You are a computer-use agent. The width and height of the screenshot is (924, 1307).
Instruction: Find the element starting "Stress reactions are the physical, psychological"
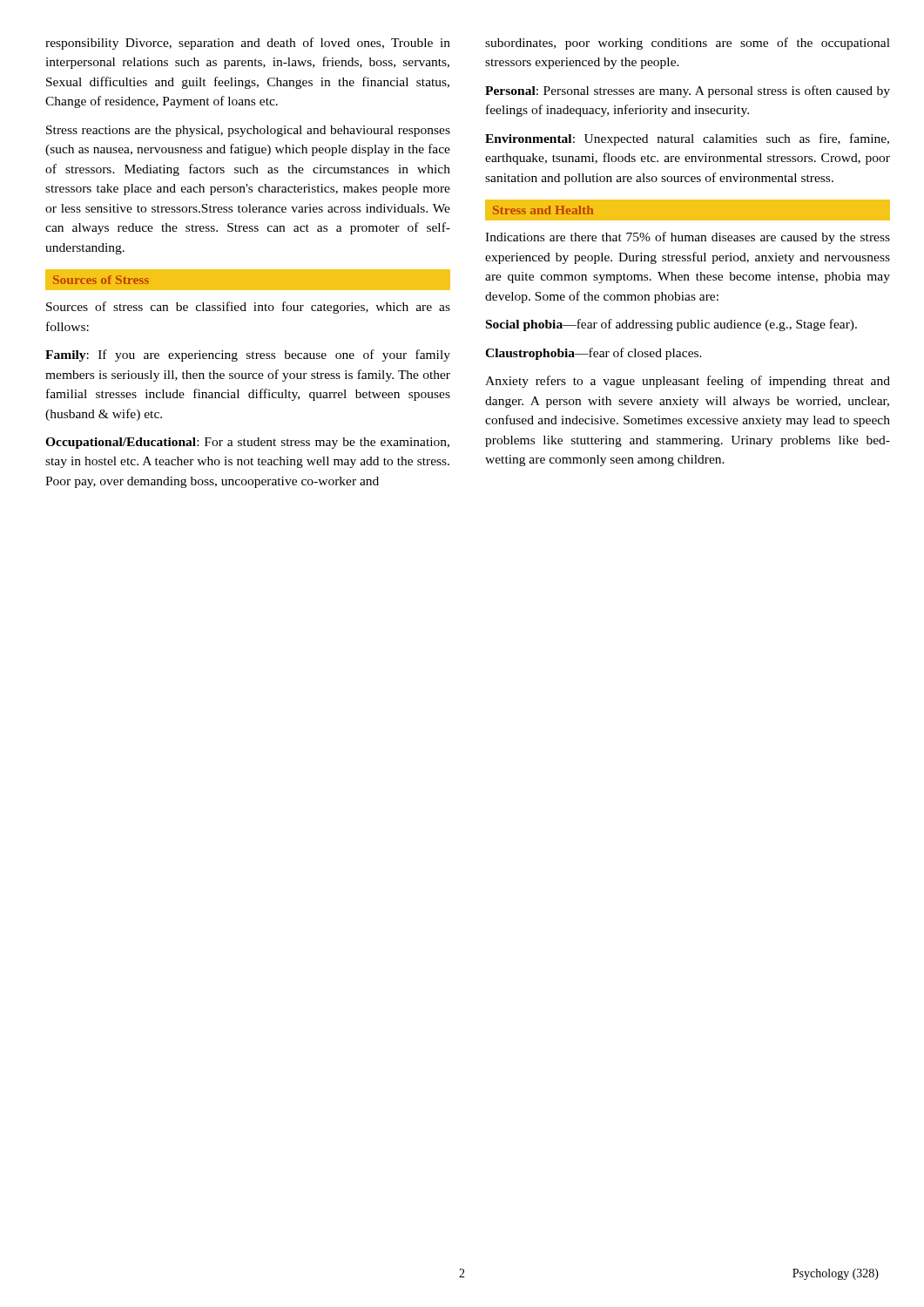pyautogui.click(x=248, y=188)
